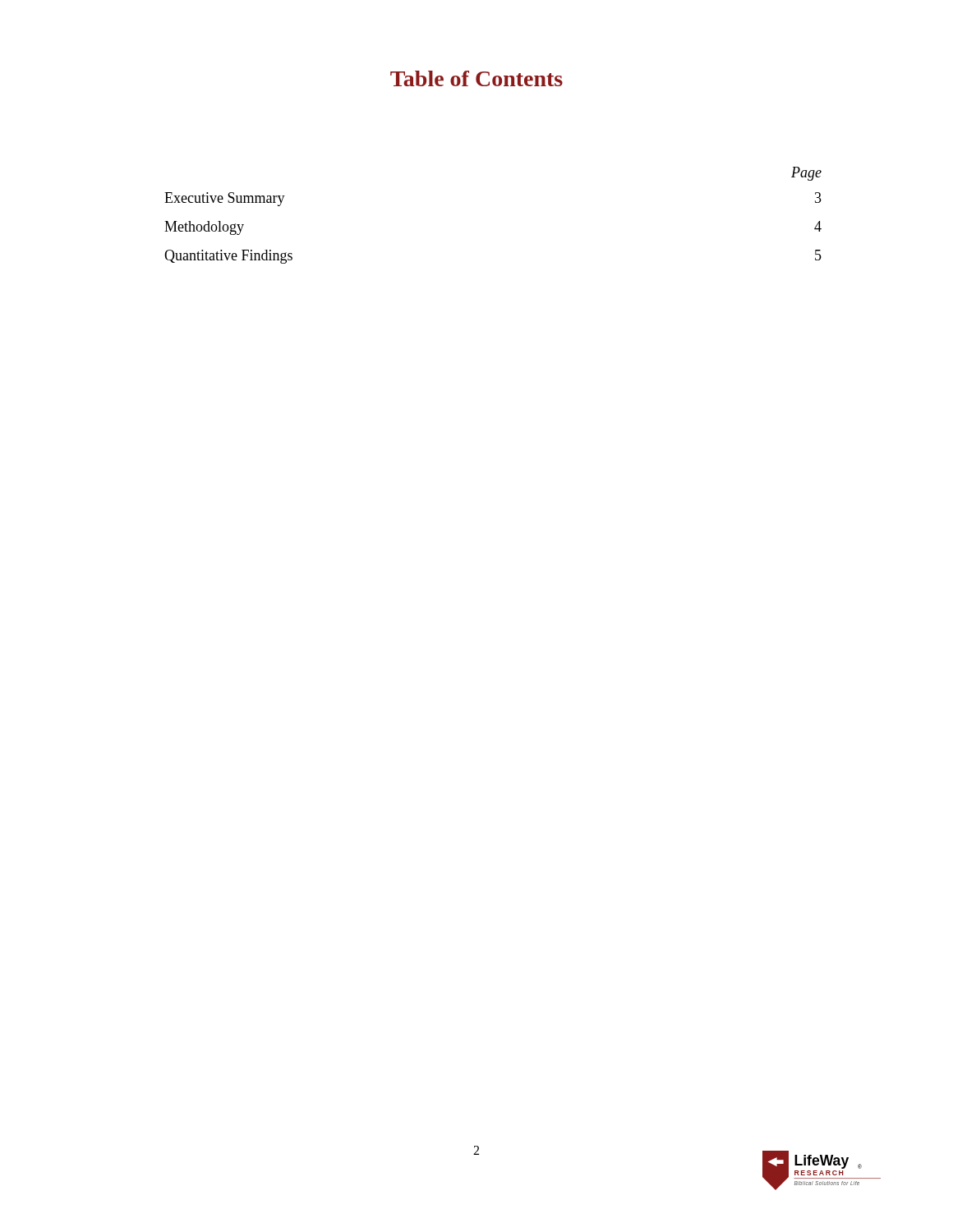
Task: Locate the text "Executive Summary 3"
Action: 231,198
